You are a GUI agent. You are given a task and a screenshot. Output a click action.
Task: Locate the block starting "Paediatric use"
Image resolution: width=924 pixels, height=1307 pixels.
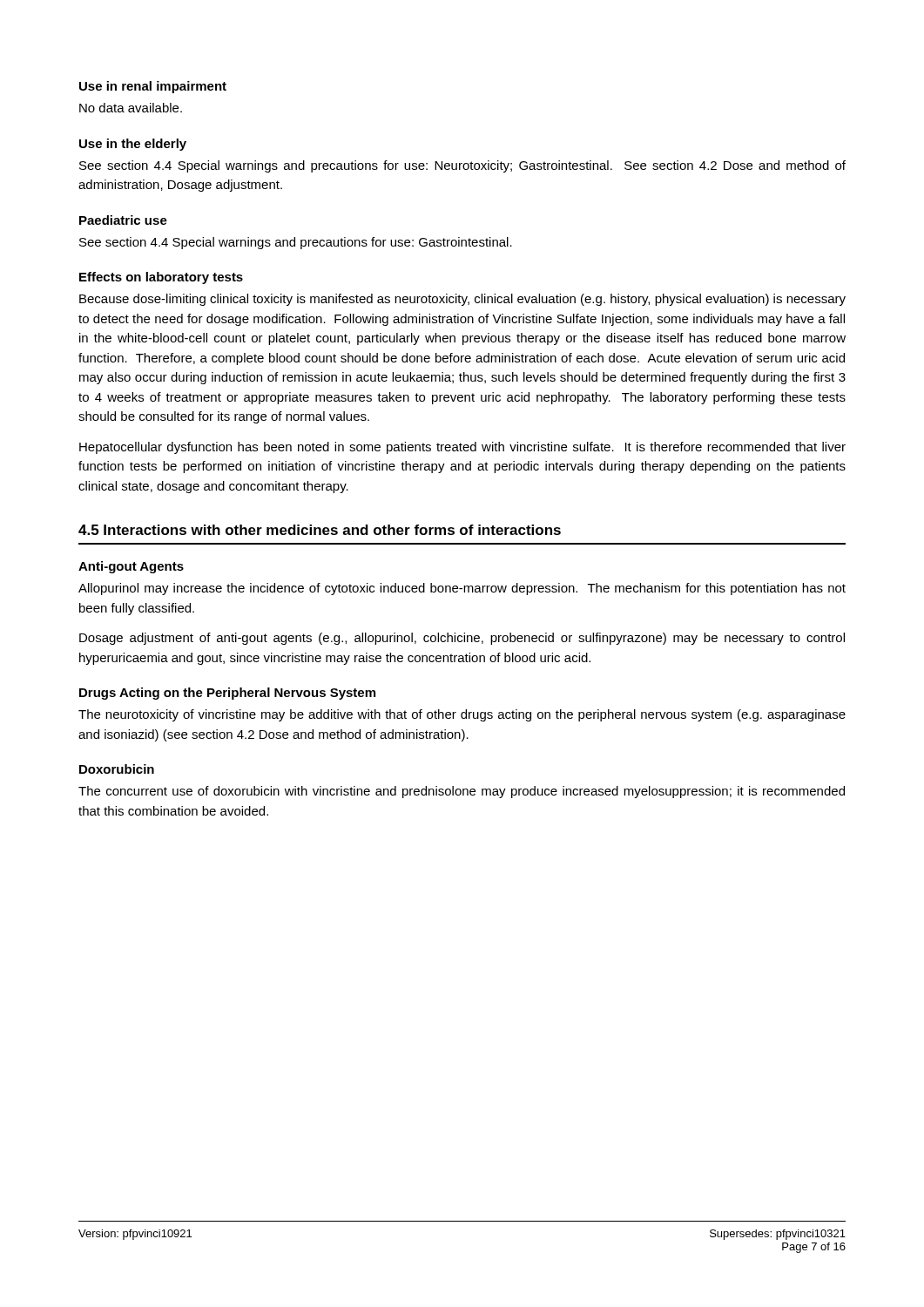click(123, 220)
